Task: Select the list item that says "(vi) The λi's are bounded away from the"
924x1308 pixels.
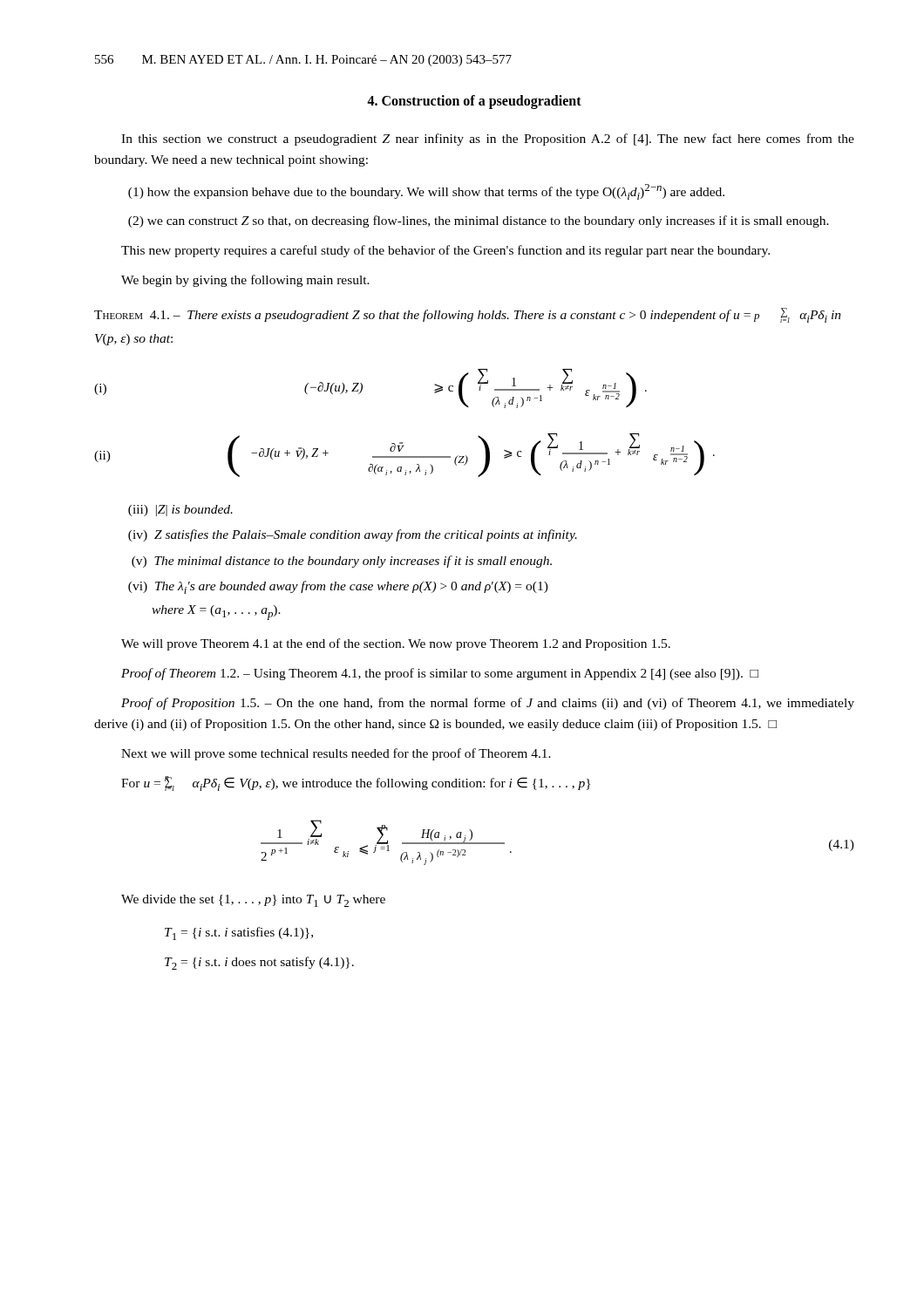Action: click(x=338, y=599)
